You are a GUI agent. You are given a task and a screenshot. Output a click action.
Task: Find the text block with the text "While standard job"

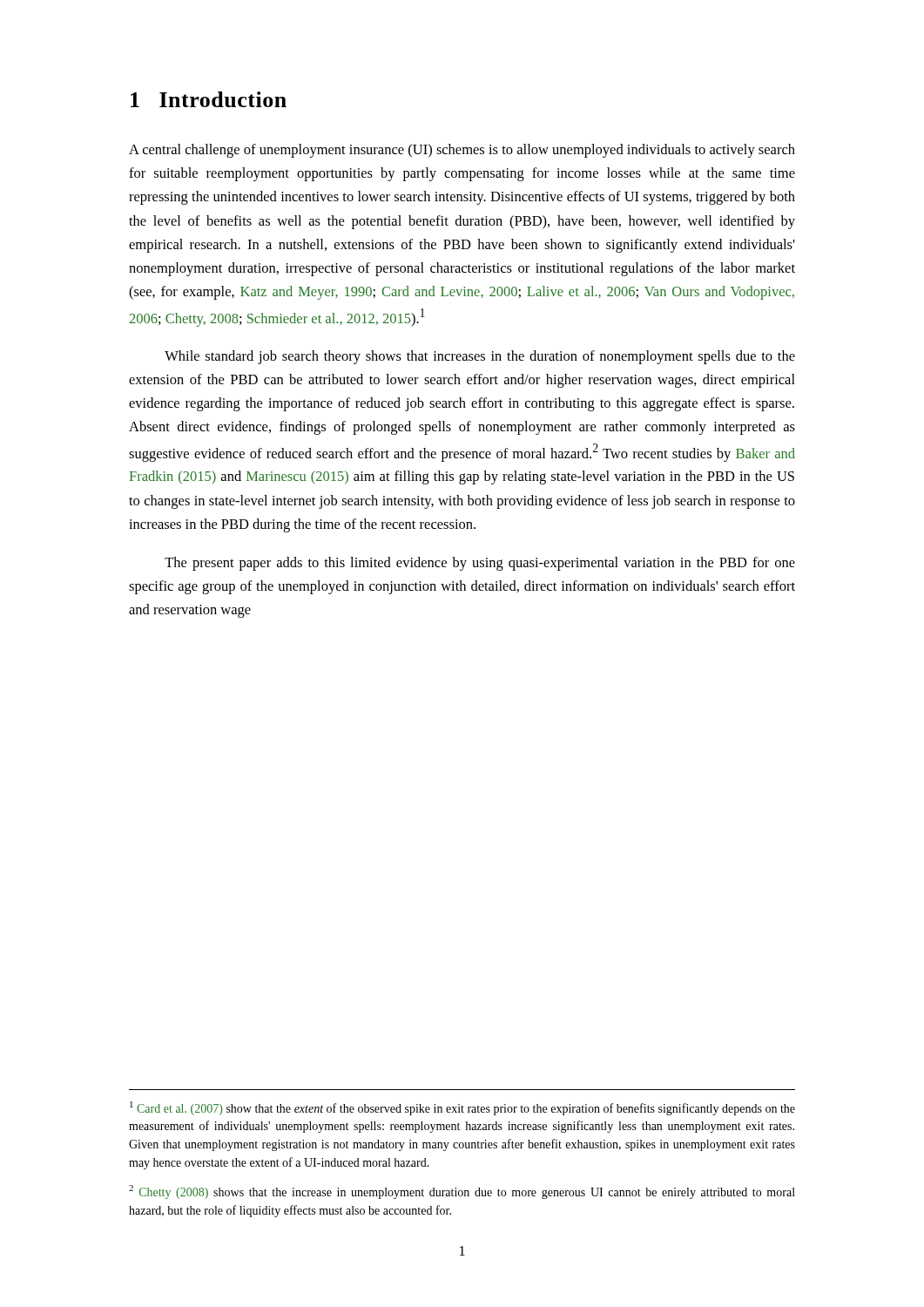tap(462, 440)
